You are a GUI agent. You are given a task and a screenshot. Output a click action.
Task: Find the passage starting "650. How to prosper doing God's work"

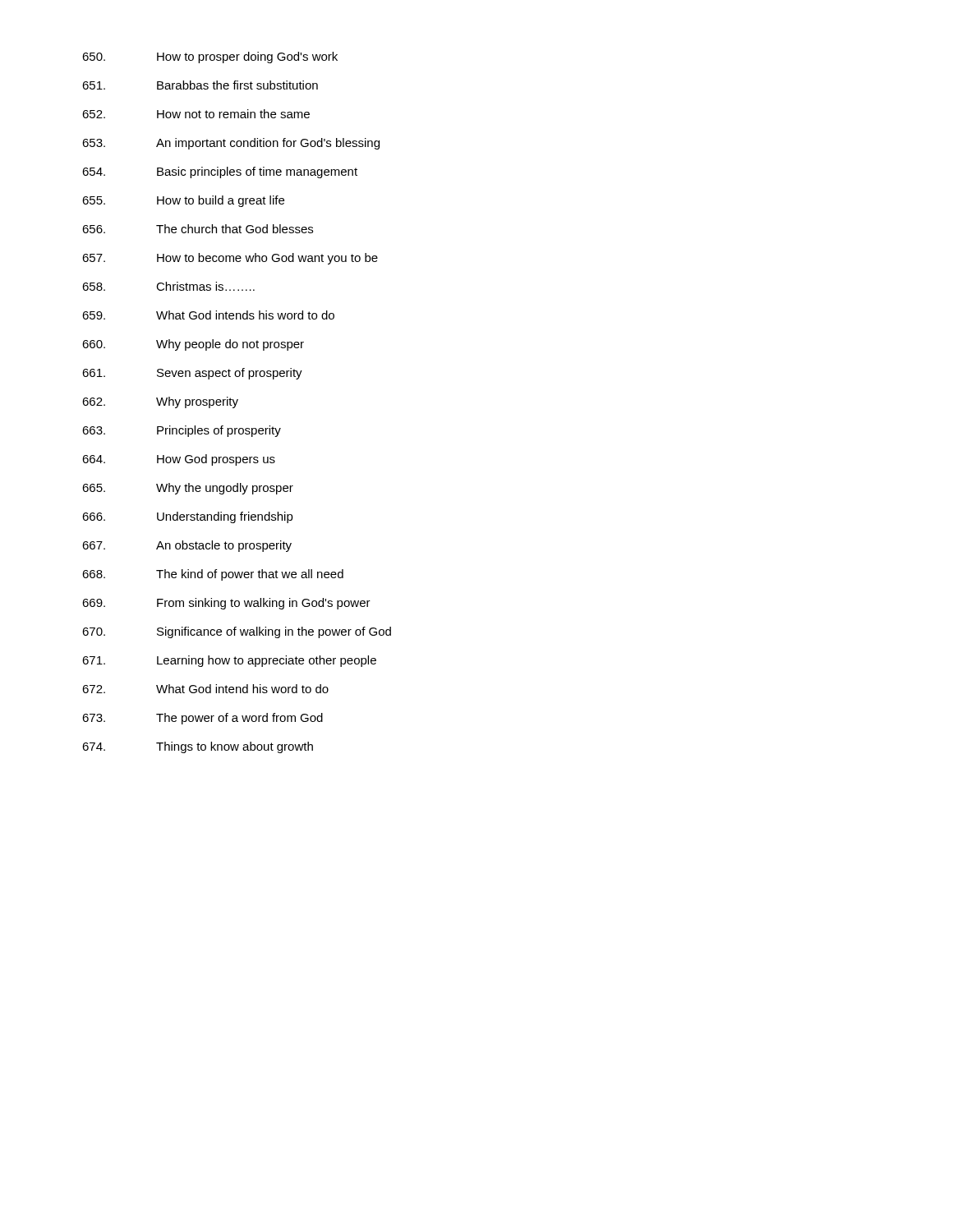click(210, 56)
